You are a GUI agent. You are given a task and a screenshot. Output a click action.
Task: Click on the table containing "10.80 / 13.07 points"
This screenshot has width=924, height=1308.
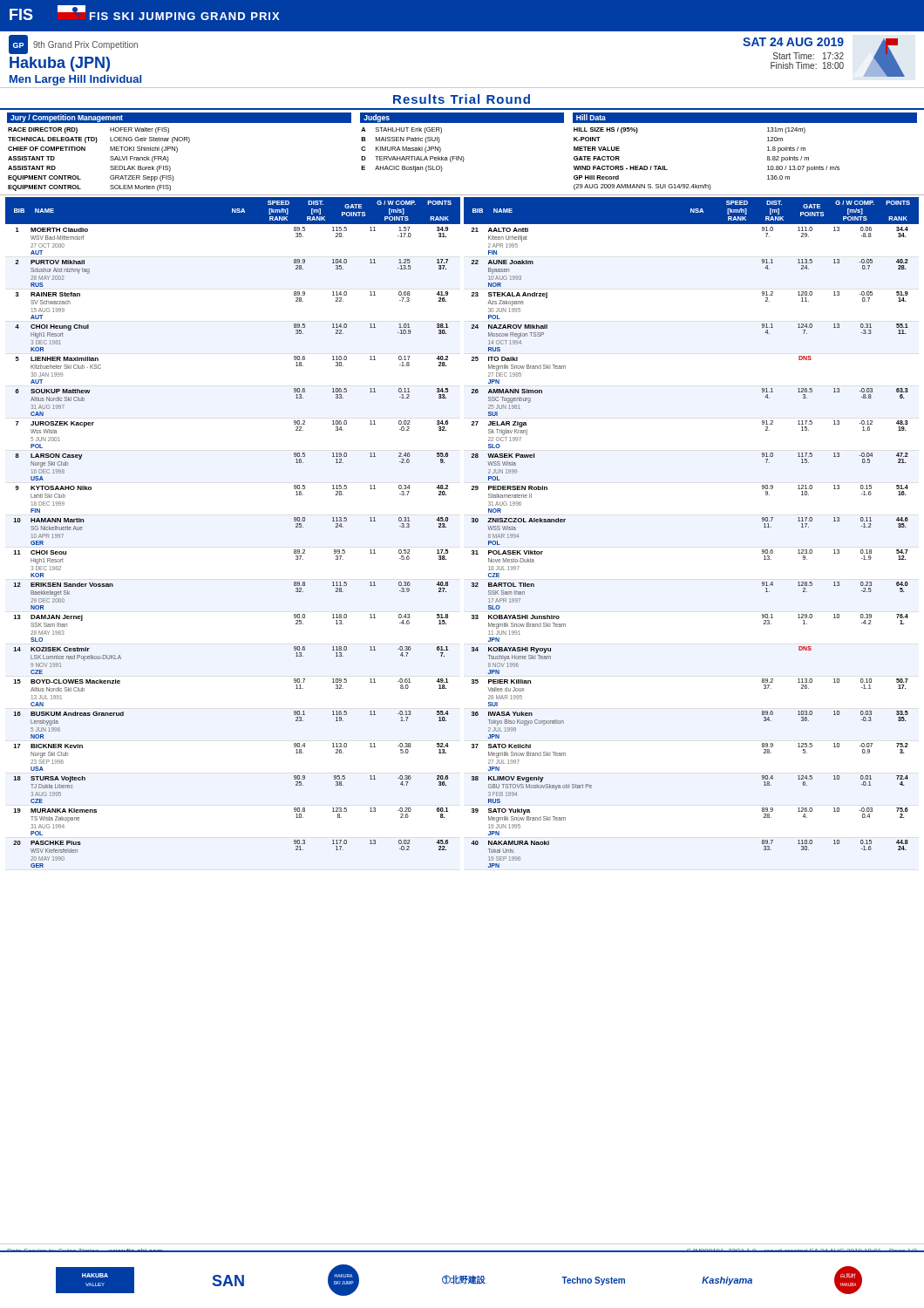745,152
